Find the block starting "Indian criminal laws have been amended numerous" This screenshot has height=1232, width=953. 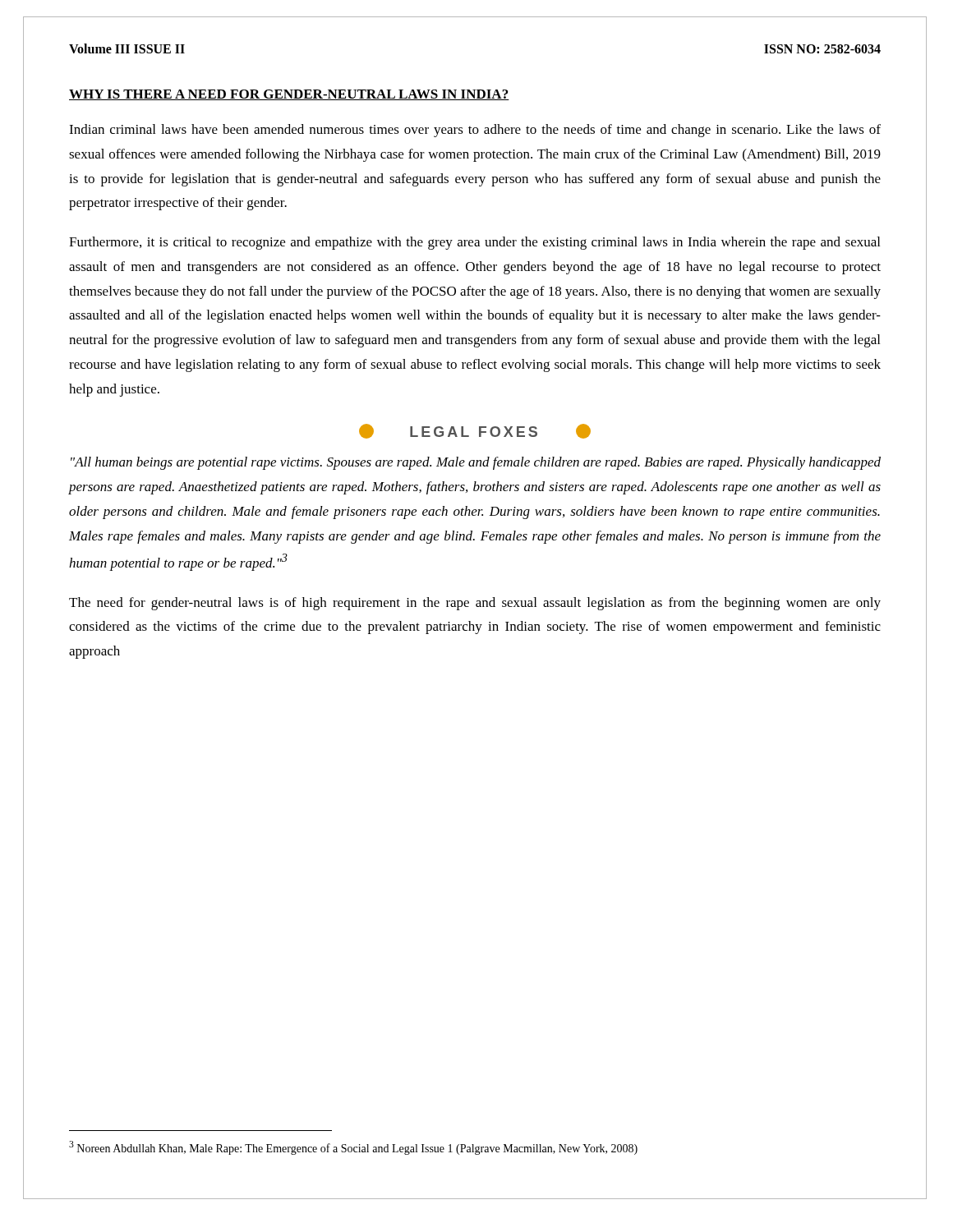475,166
